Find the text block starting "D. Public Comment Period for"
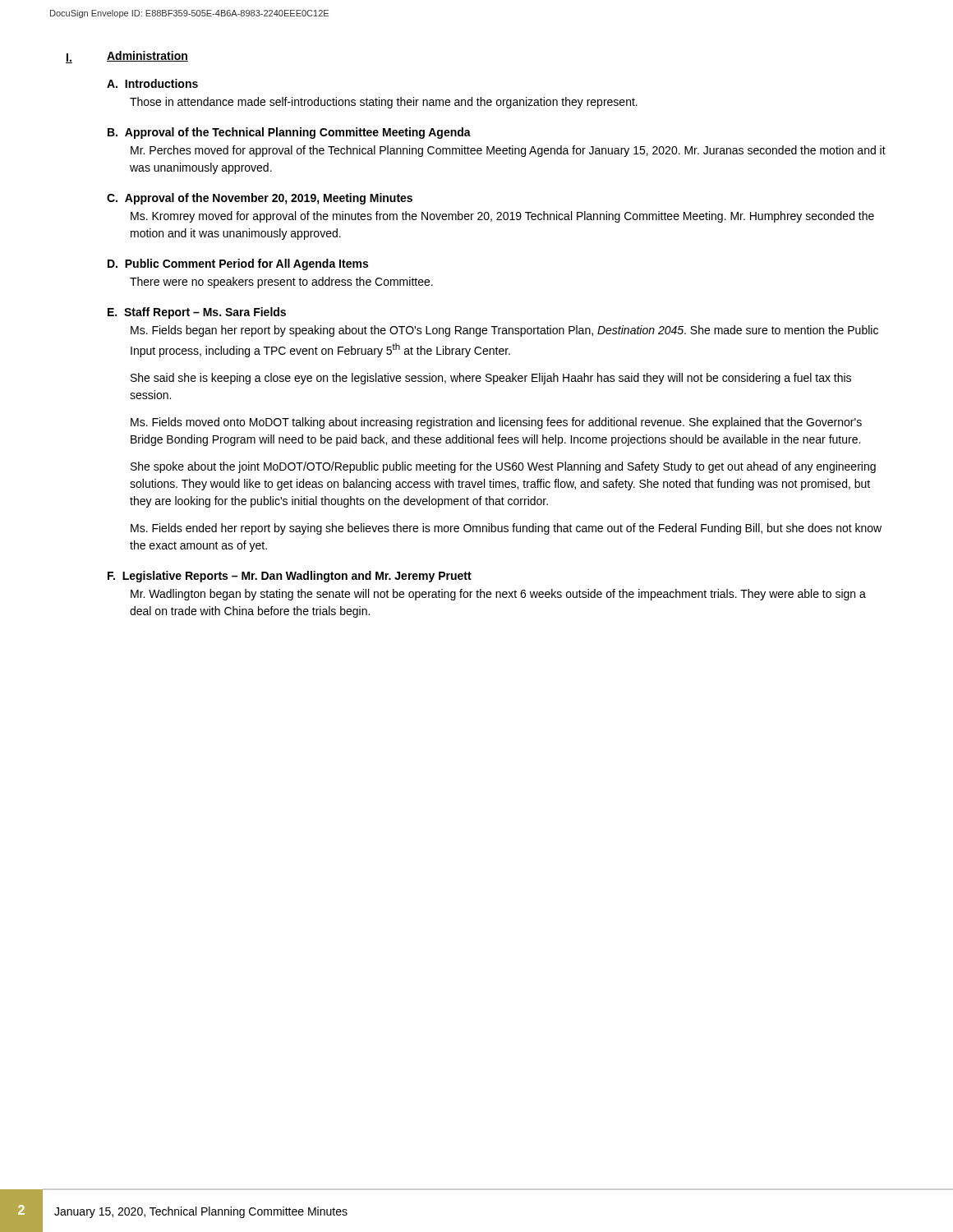Image resolution: width=953 pixels, height=1232 pixels. coord(238,264)
